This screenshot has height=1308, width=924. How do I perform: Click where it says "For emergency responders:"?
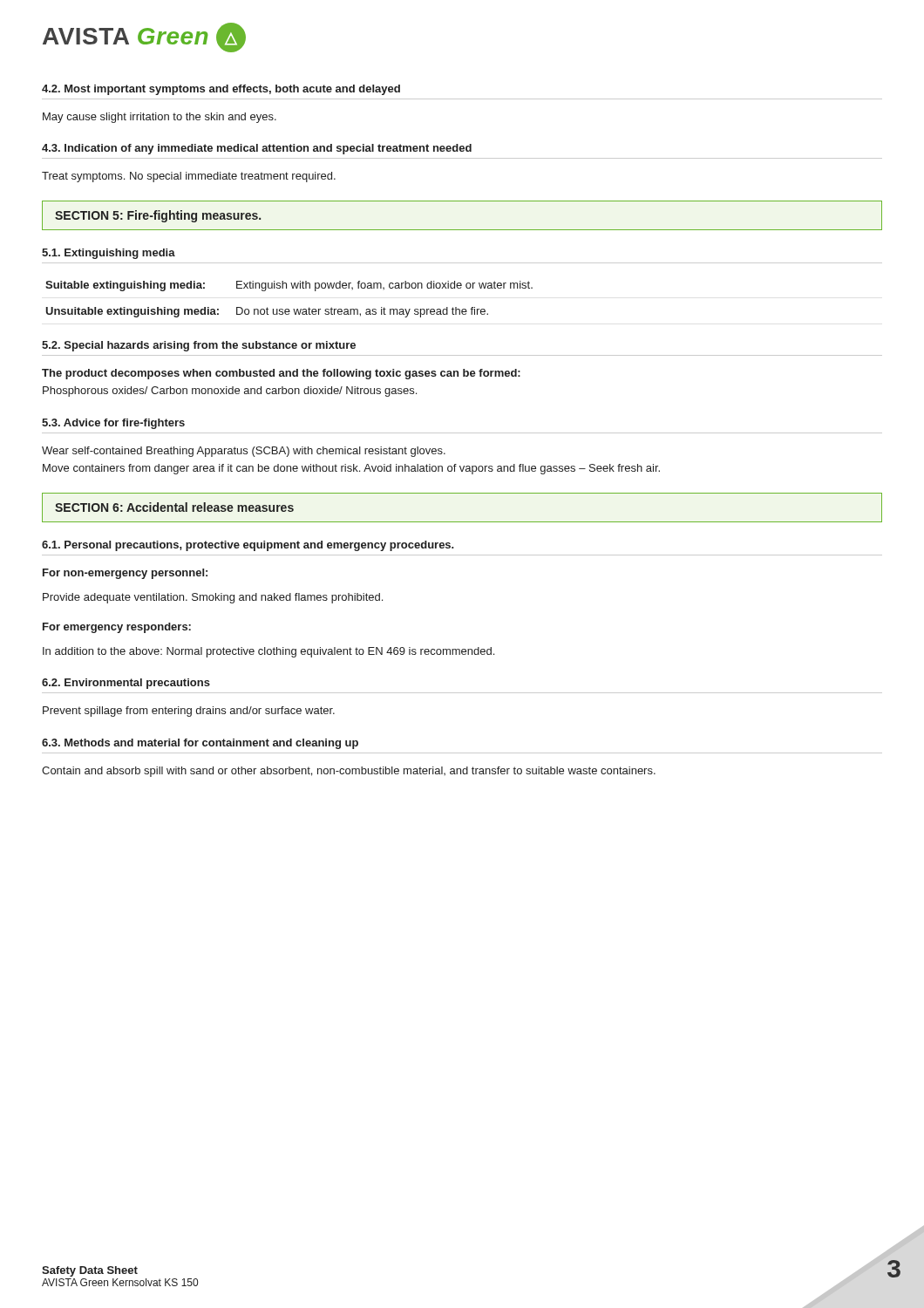coord(117,627)
